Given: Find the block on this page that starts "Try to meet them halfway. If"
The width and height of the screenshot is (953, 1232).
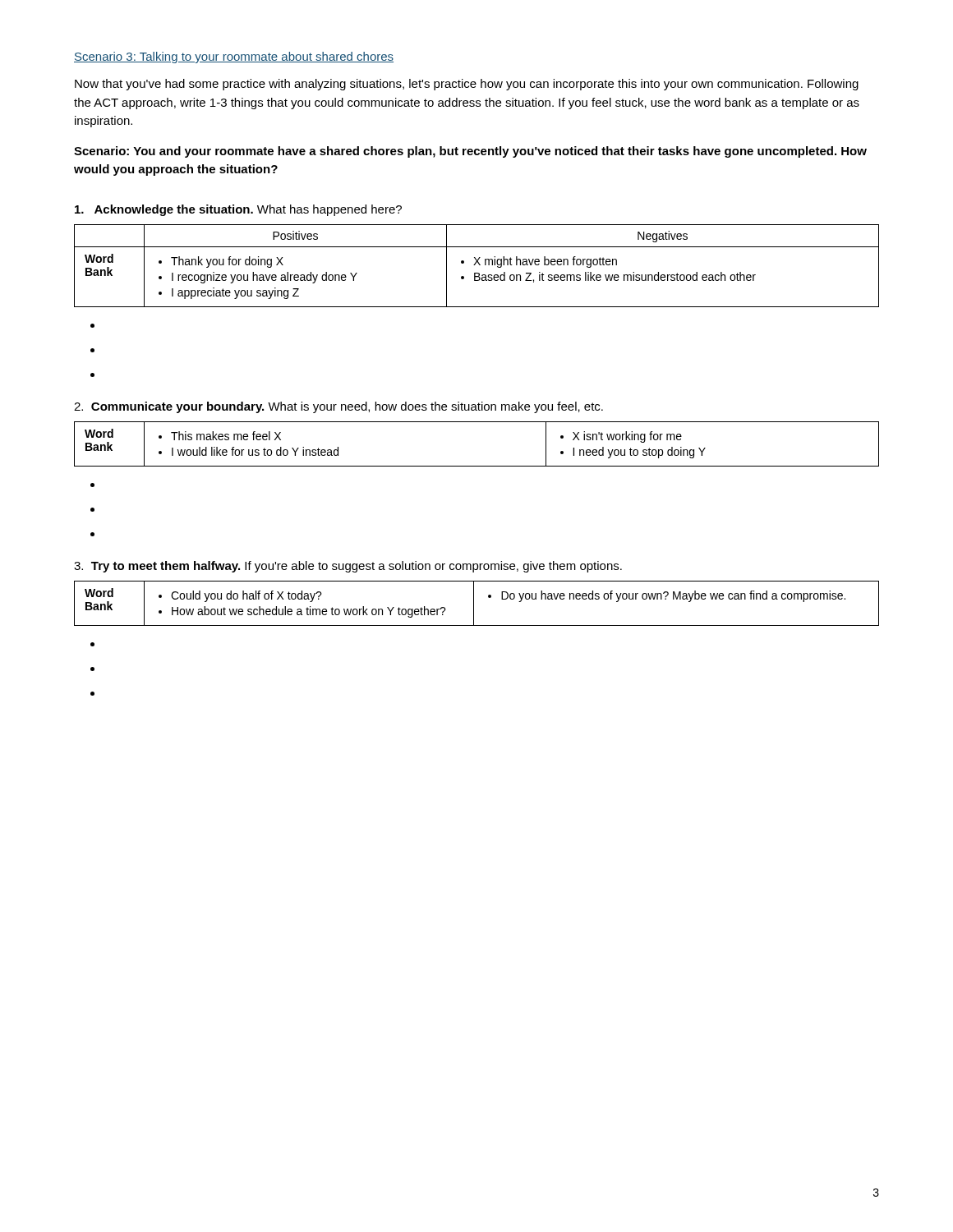Looking at the screenshot, I should click(x=348, y=565).
